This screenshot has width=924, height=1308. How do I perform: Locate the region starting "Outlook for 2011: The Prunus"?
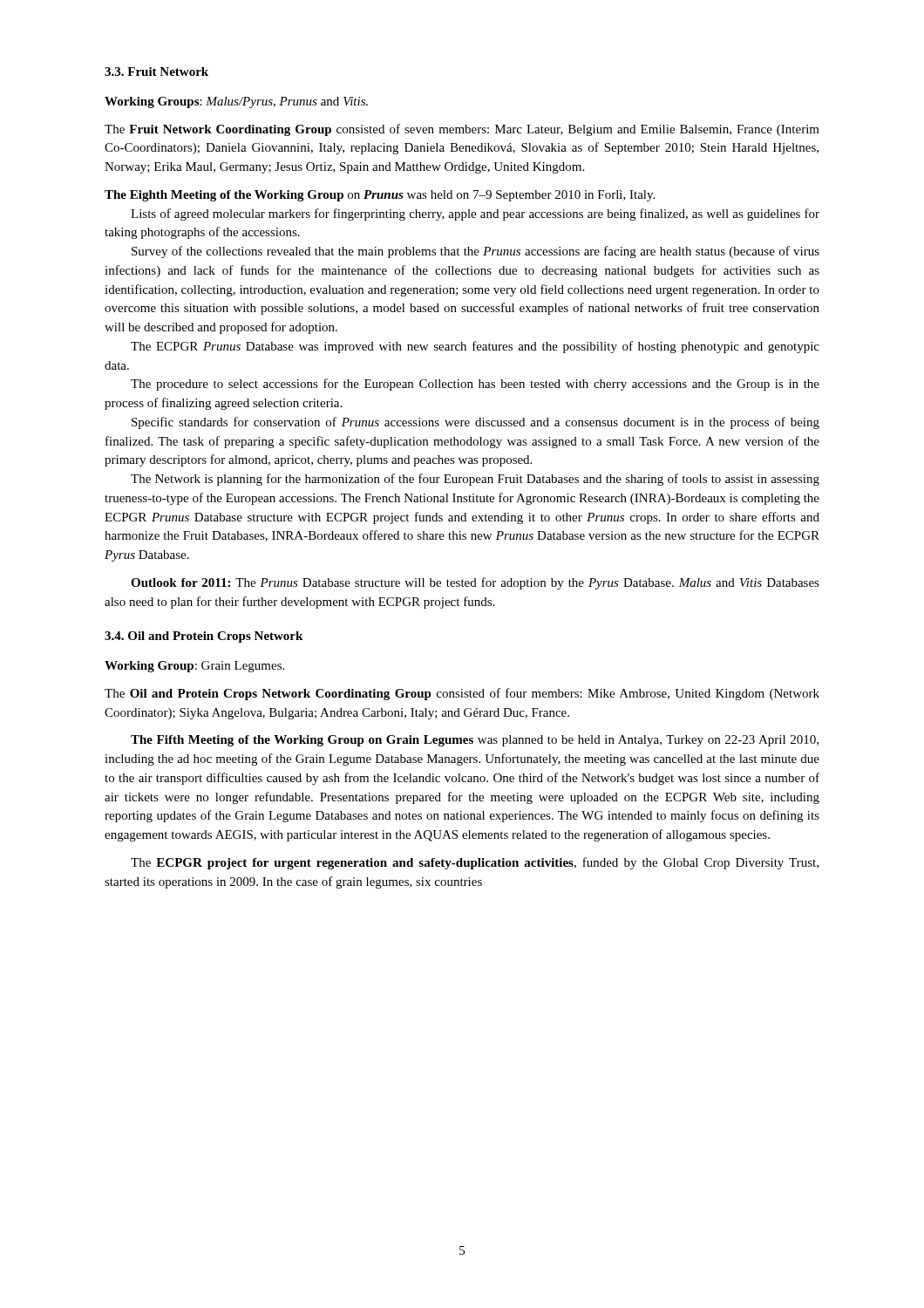(462, 593)
